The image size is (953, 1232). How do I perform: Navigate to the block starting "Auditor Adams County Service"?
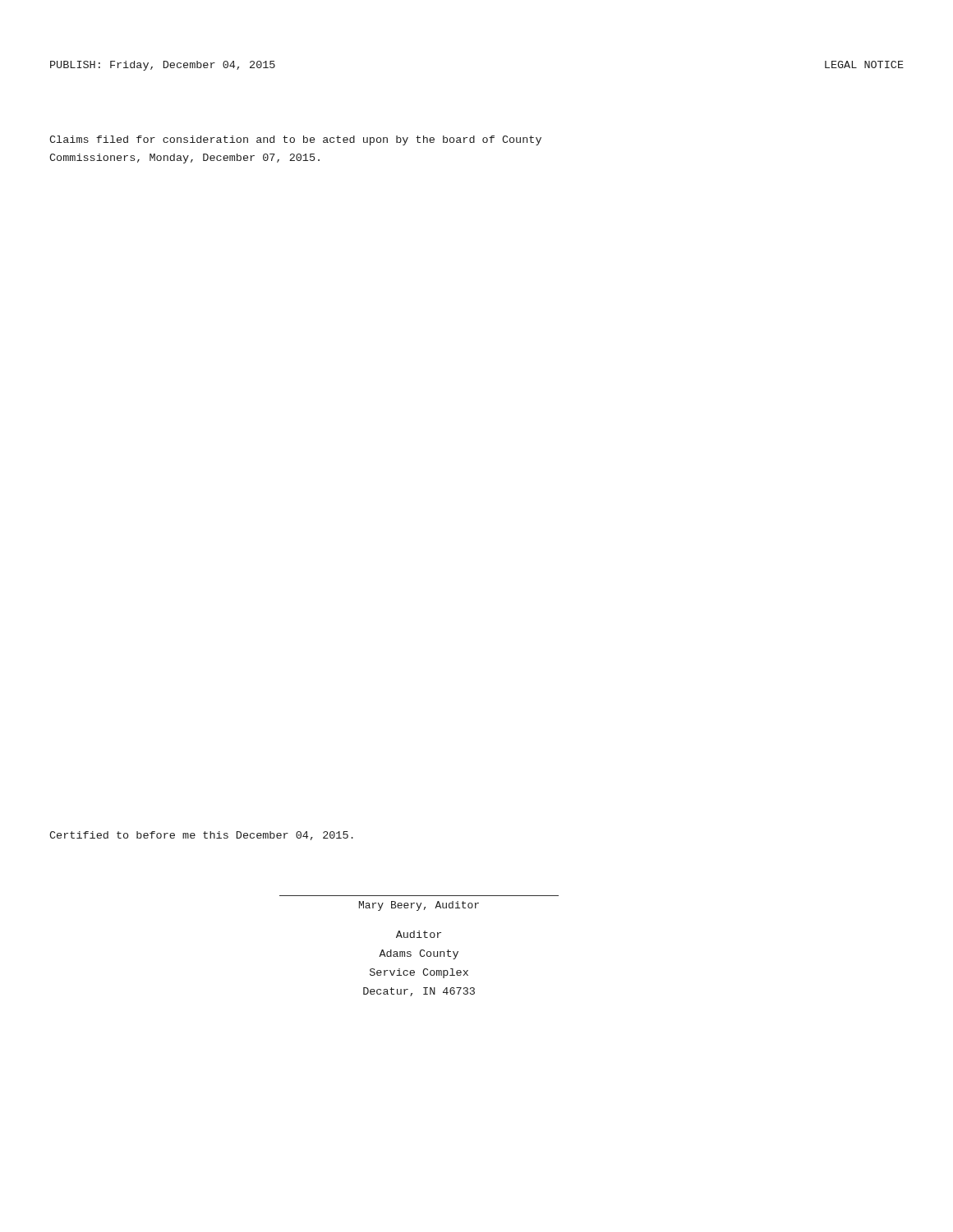point(419,963)
